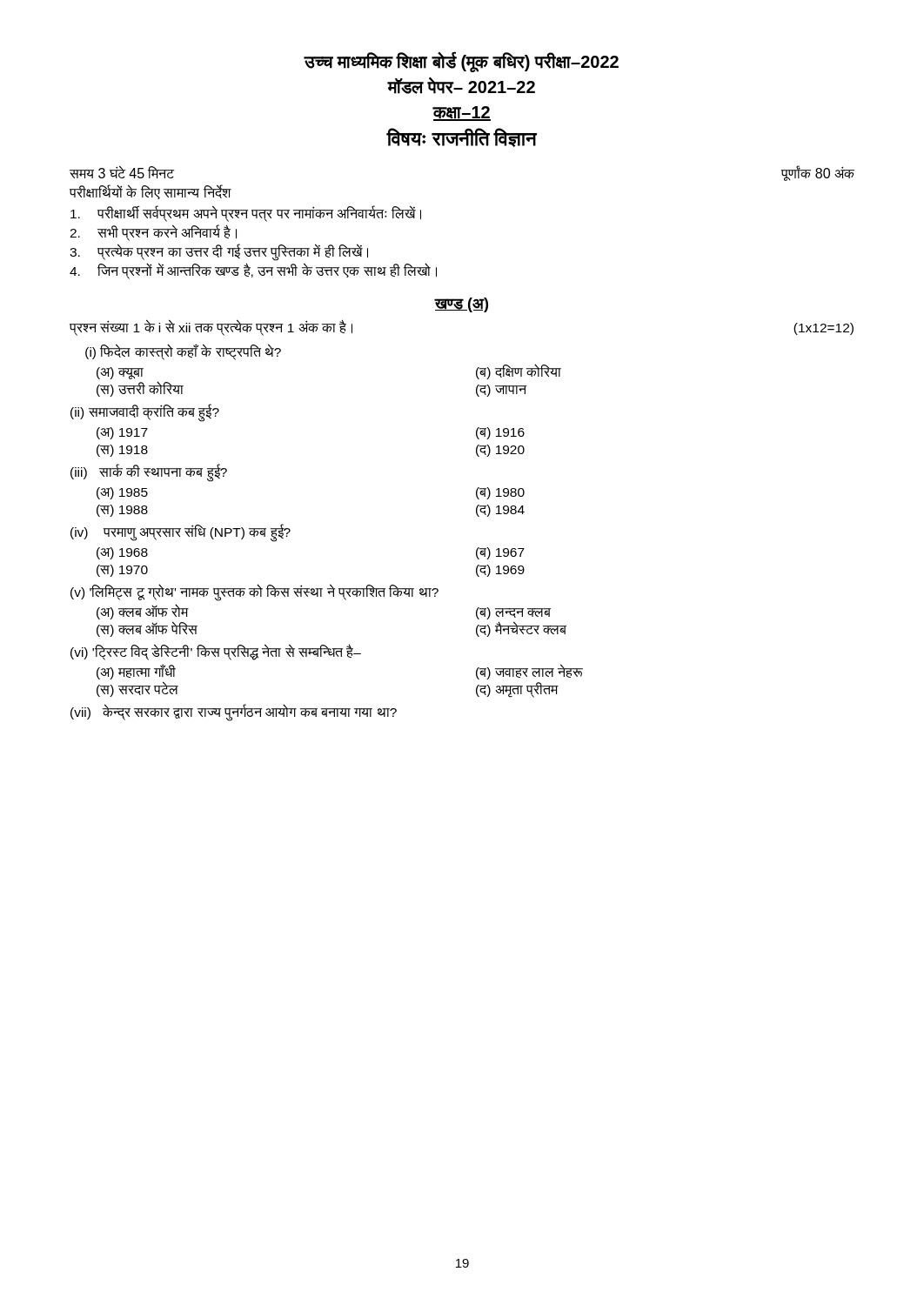Screen dimensions: 1305x924
Task: Locate the list item that says "(vi) 'ट्रिस्ट विद् डेस्टिनी'"
Action: pyautogui.click(x=216, y=652)
